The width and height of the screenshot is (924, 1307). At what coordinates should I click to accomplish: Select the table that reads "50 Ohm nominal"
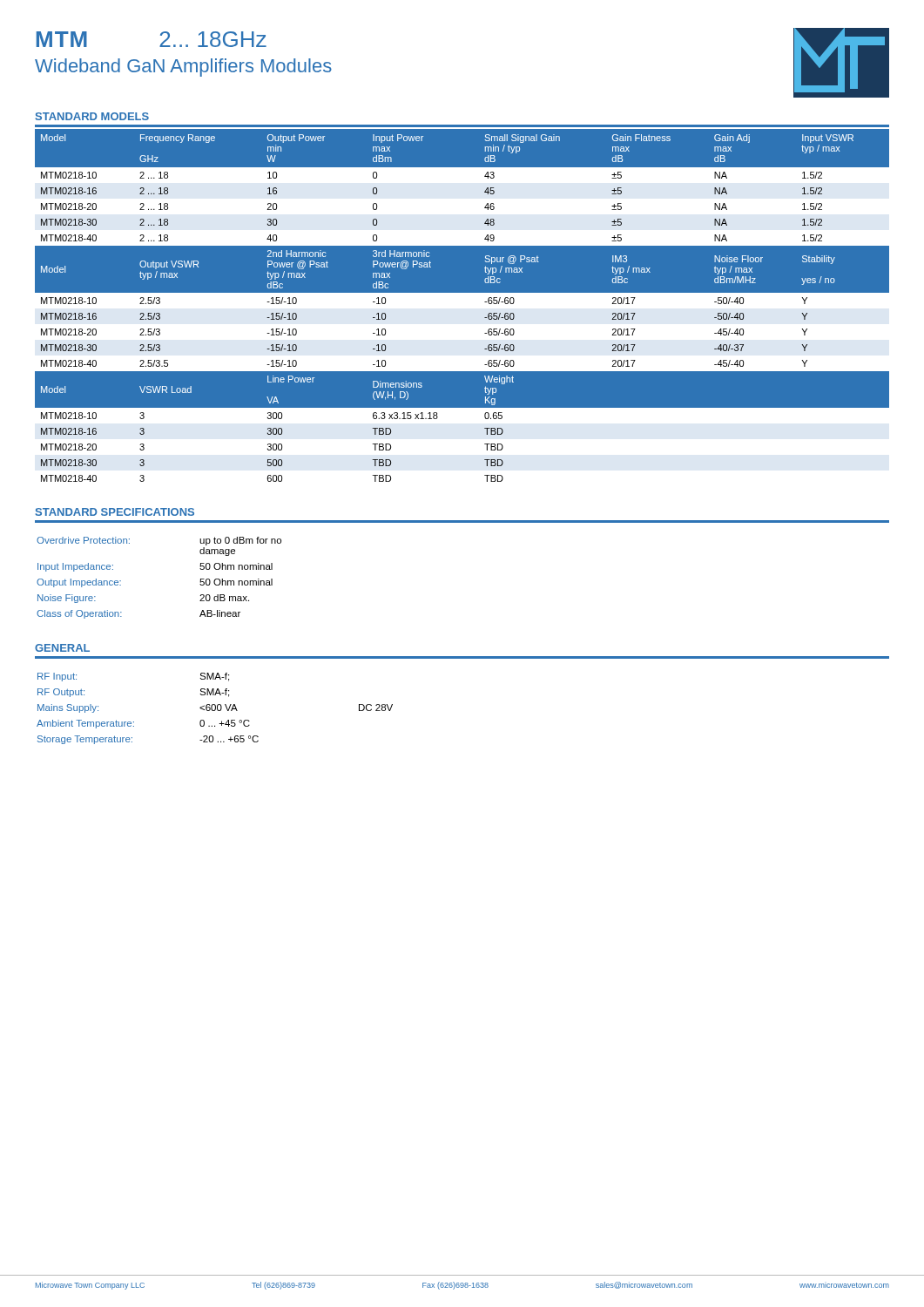(462, 577)
